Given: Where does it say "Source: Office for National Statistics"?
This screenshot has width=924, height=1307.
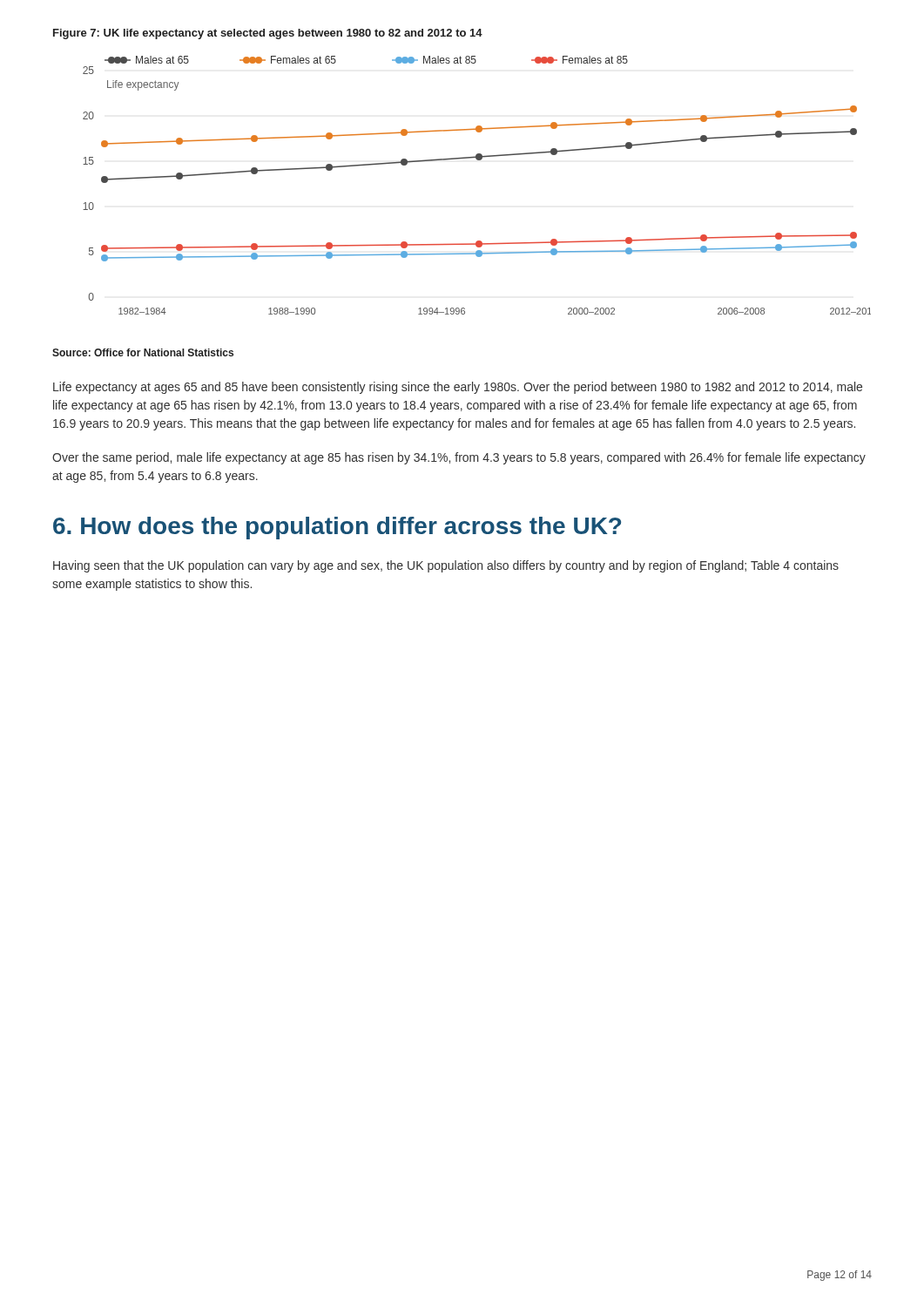Looking at the screenshot, I should [143, 353].
